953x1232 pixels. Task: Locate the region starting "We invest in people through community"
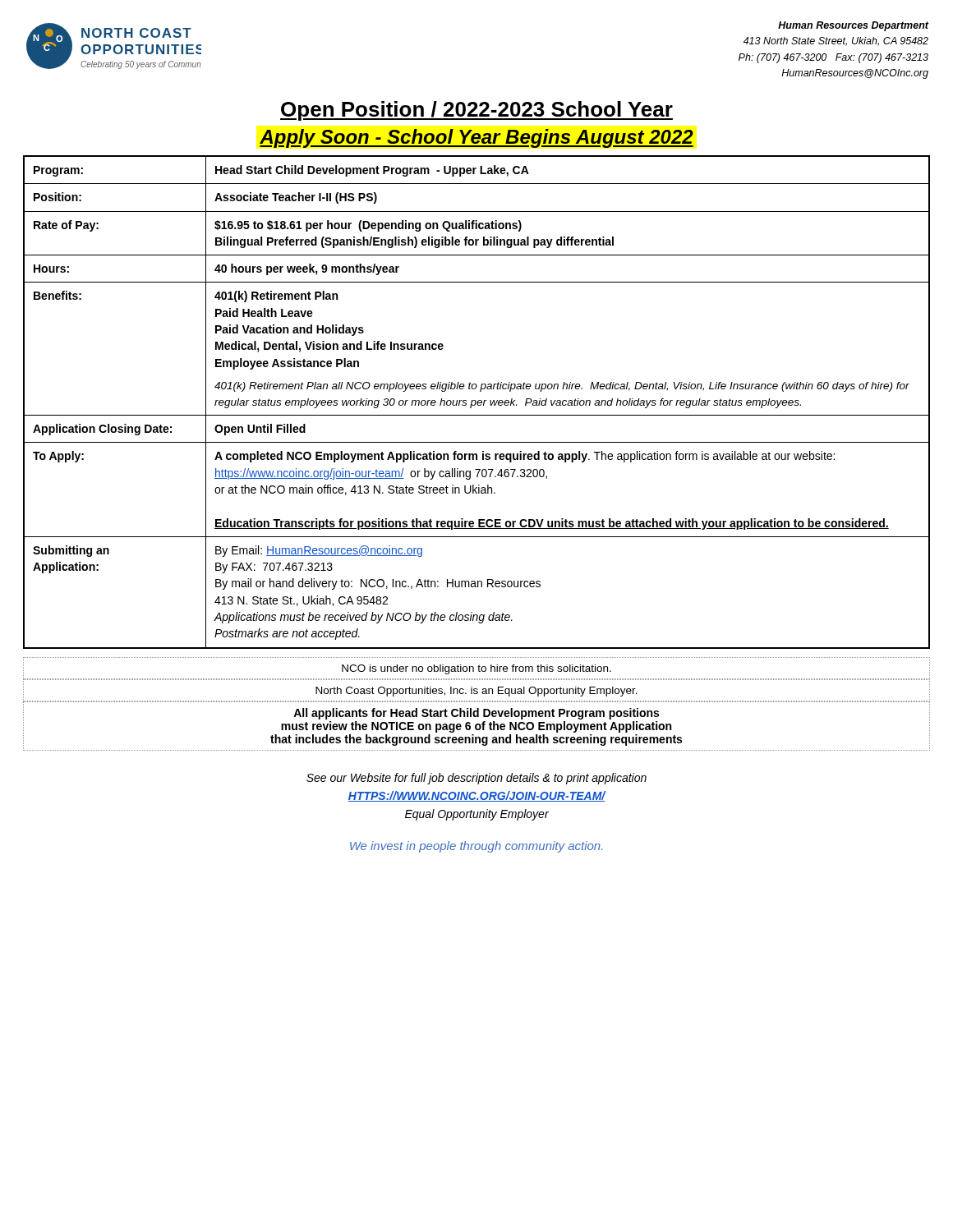point(476,845)
